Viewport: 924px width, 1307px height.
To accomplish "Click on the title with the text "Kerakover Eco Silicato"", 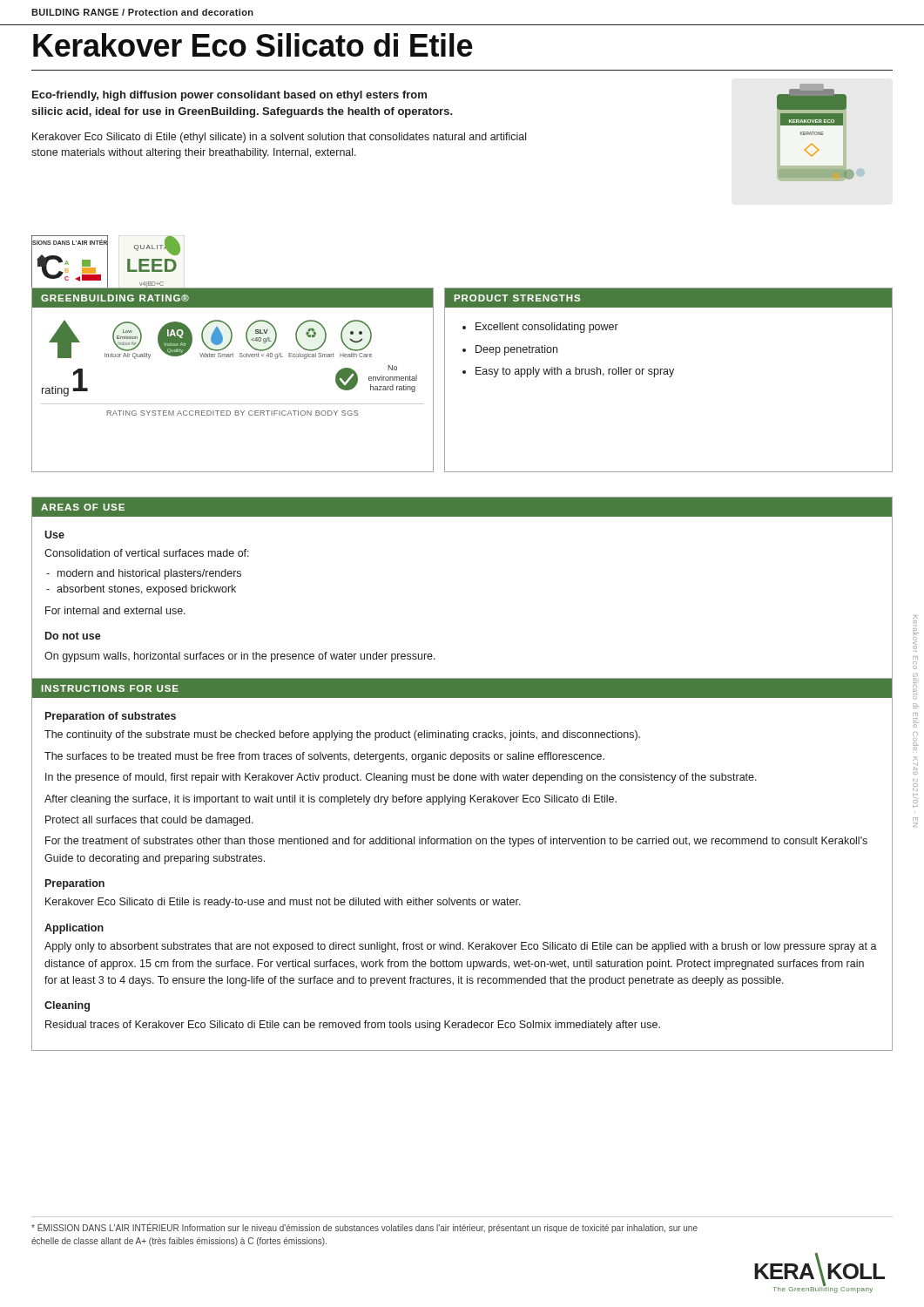I will coord(462,46).
